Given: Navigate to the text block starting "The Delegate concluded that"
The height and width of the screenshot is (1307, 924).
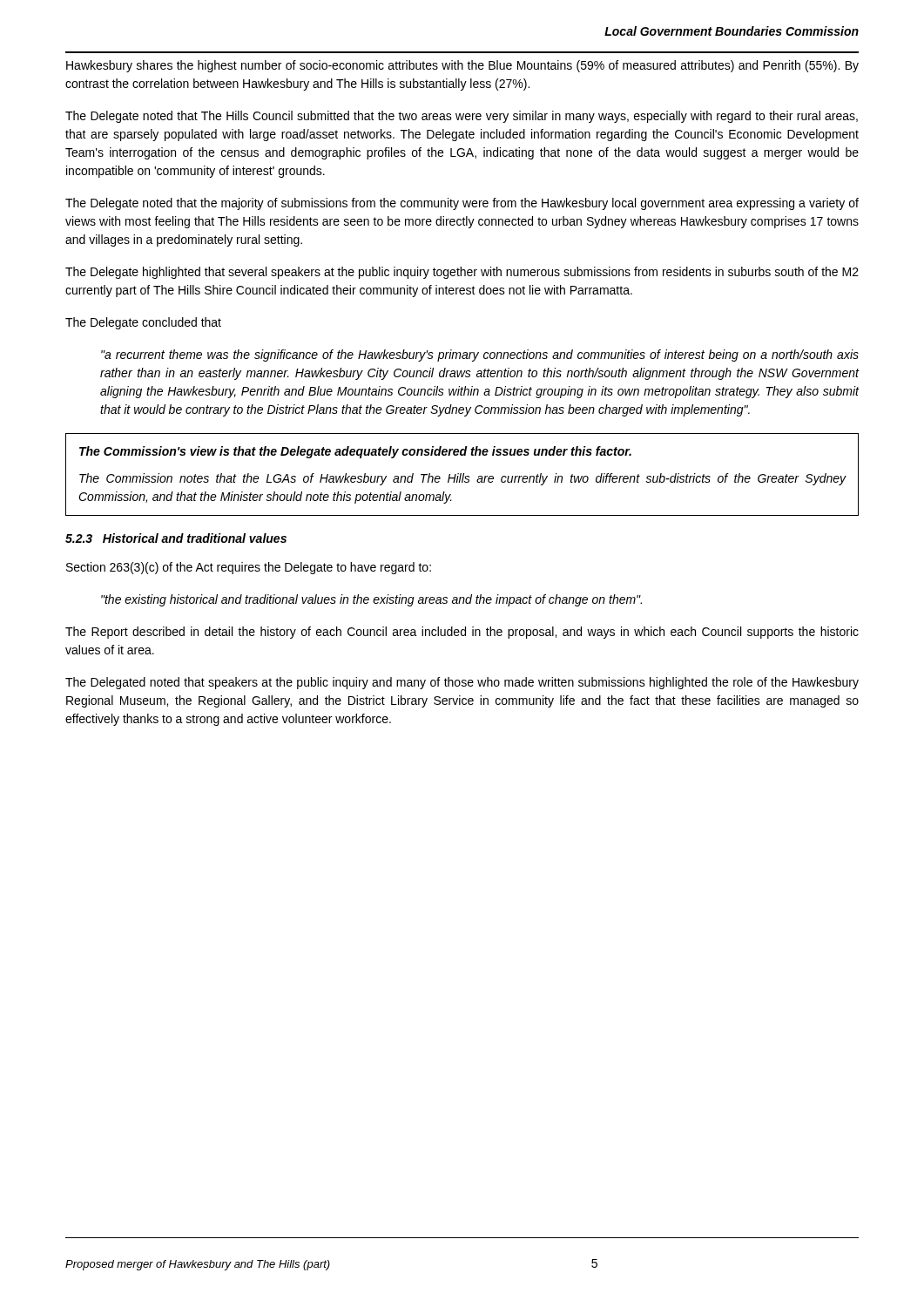Looking at the screenshot, I should point(143,323).
